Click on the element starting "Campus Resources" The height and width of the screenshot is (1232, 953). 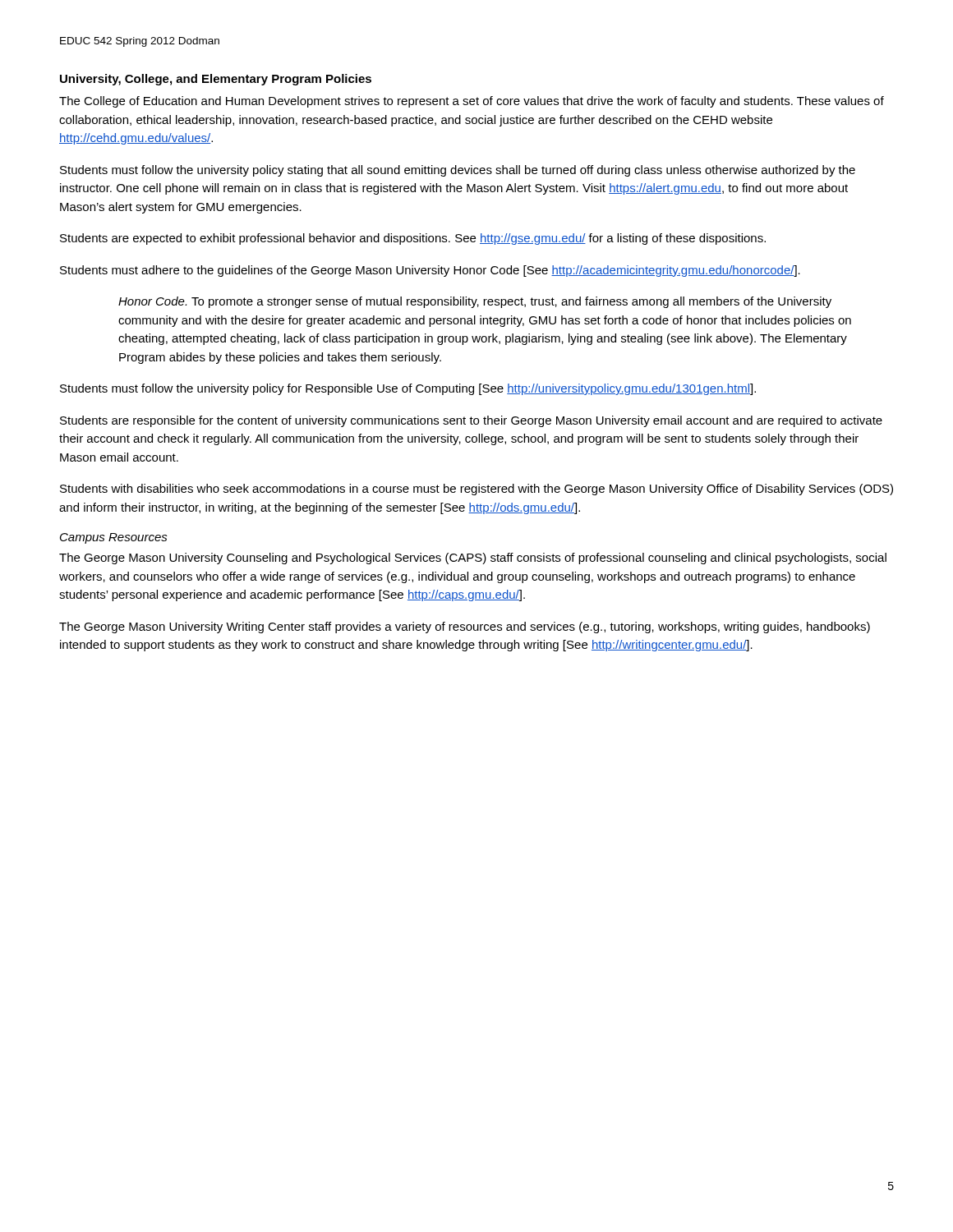113,537
